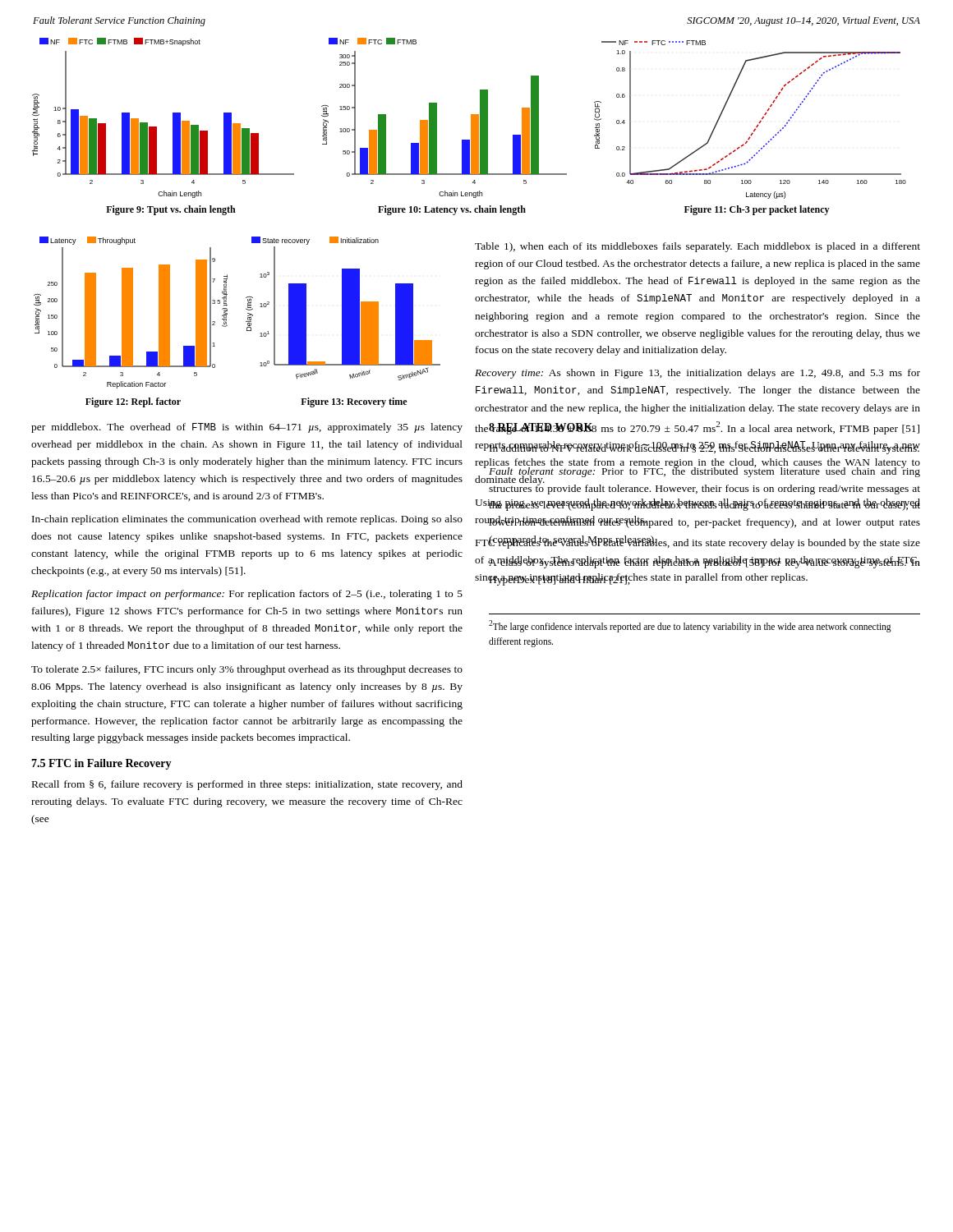953x1232 pixels.
Task: Click on the bar chart
Action: click(354, 315)
